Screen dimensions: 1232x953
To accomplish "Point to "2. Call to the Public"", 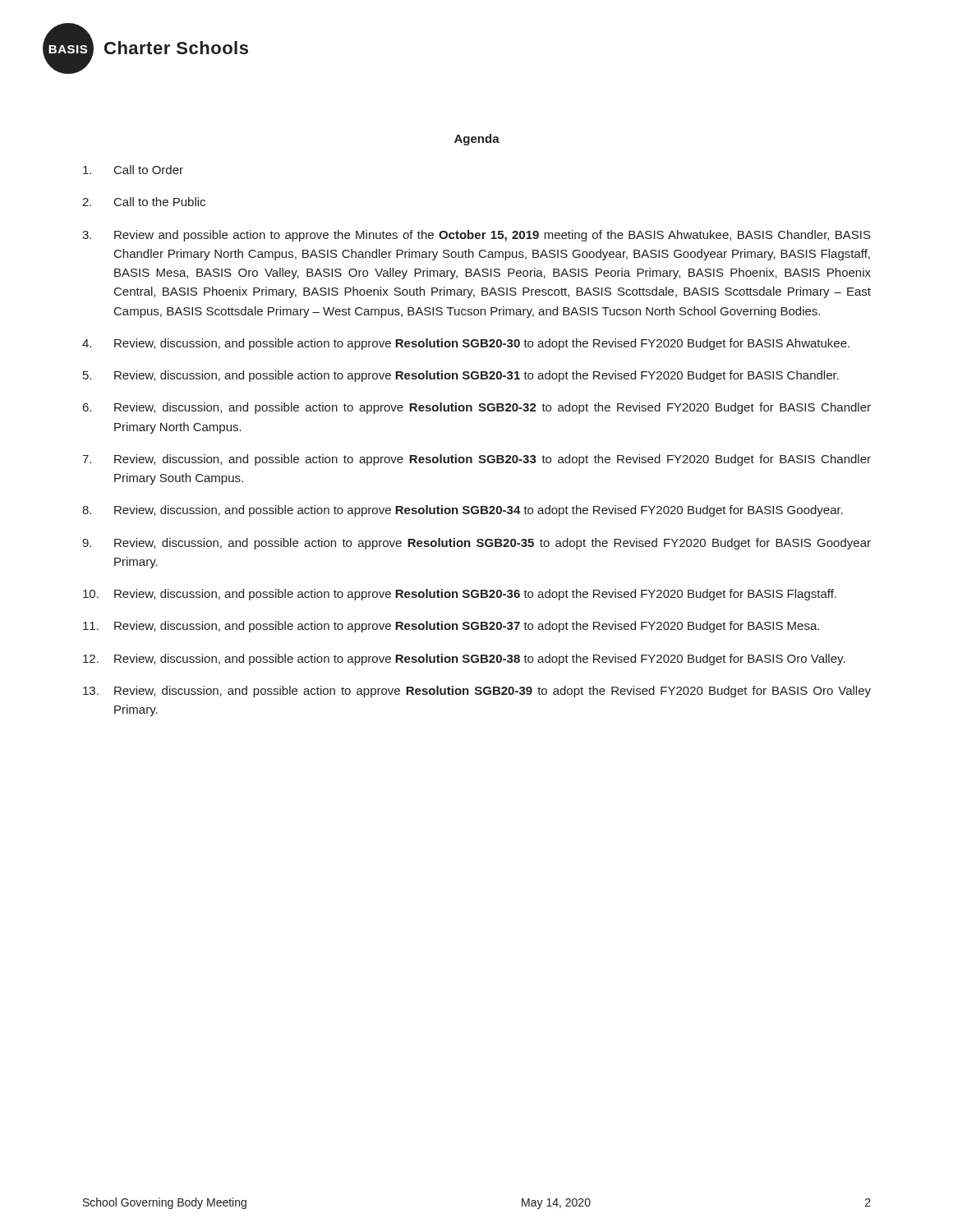I will click(144, 202).
